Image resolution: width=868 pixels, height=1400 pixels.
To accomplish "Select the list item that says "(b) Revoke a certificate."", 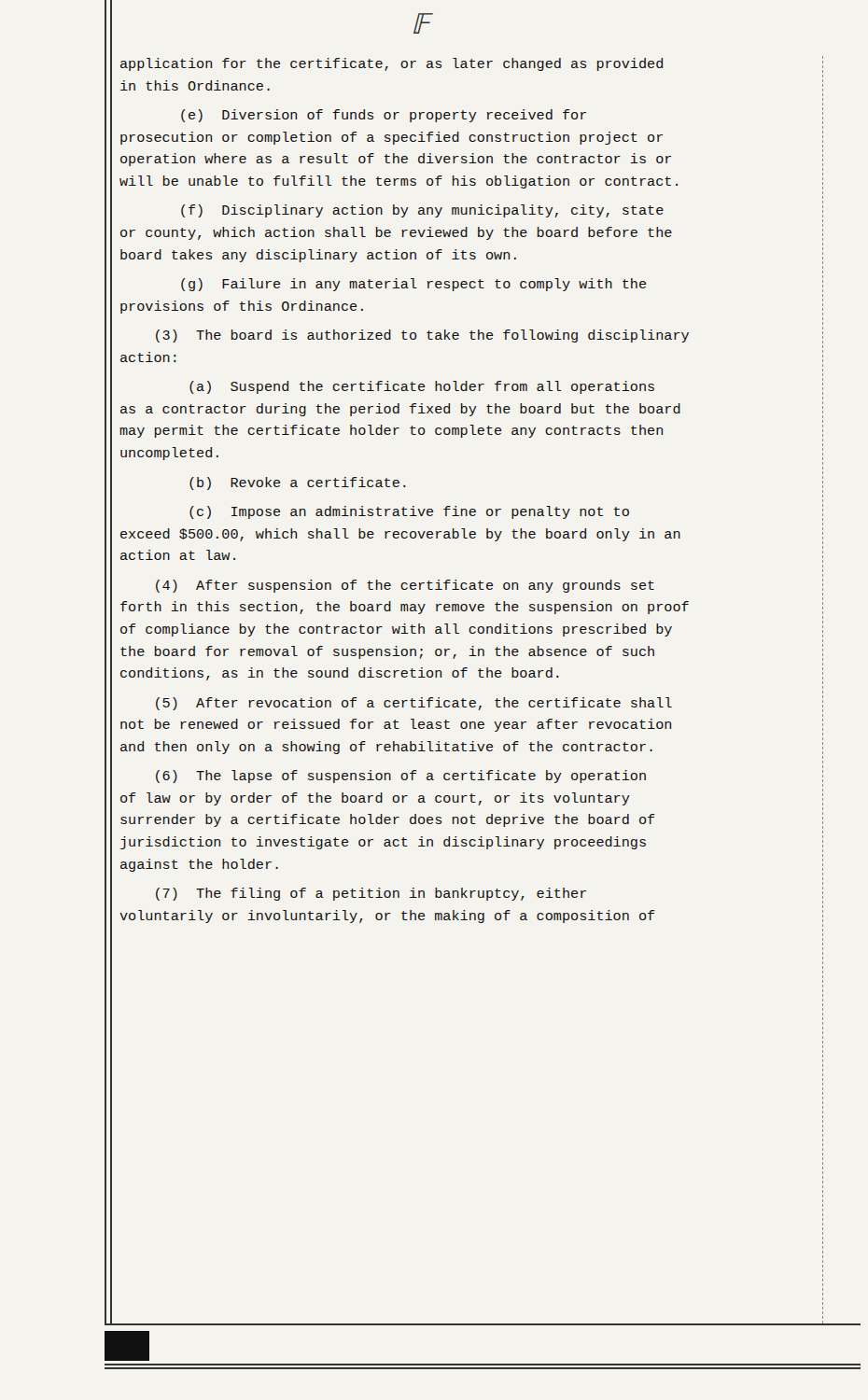I will pos(264,483).
